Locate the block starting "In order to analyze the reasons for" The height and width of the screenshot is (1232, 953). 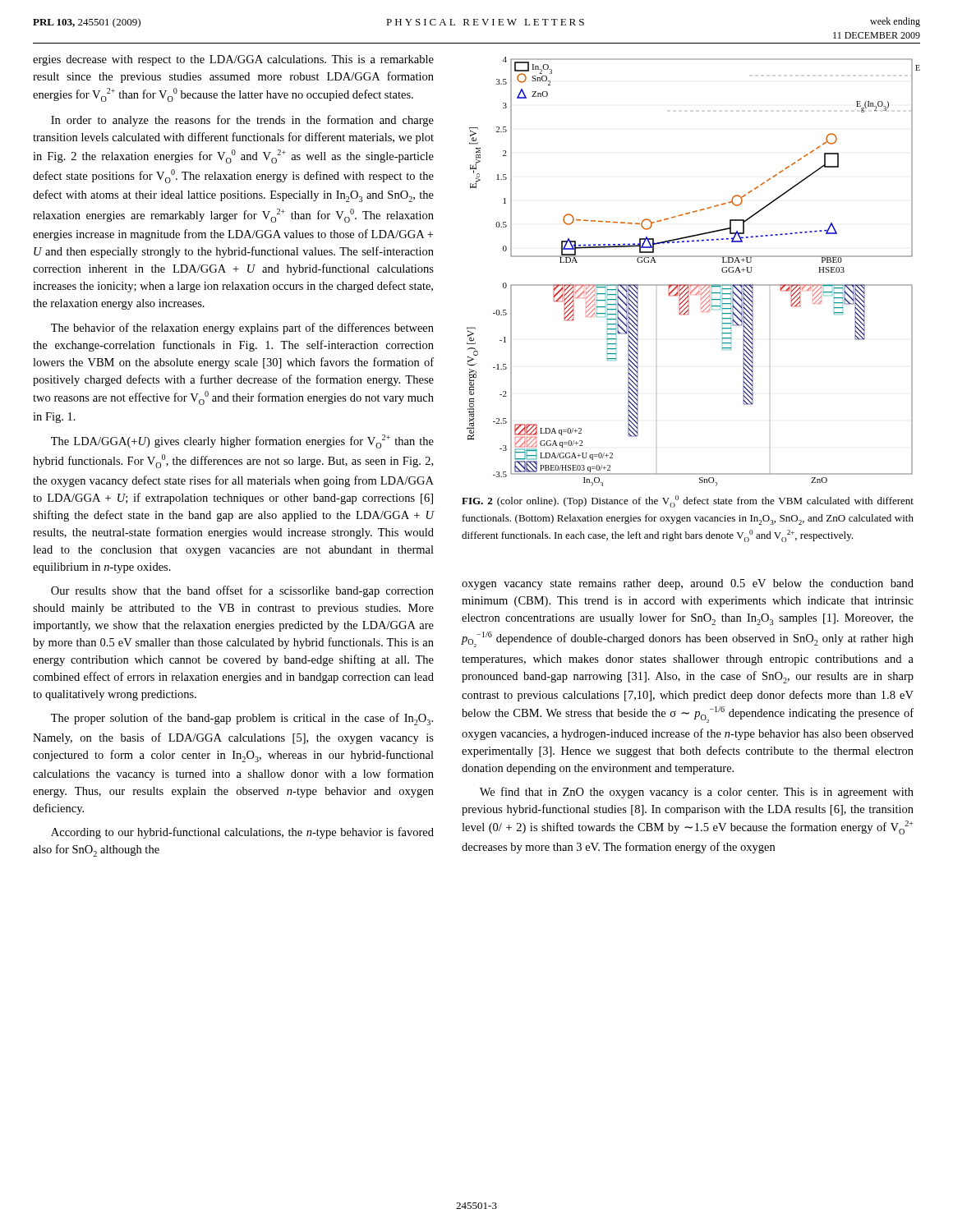click(x=233, y=212)
